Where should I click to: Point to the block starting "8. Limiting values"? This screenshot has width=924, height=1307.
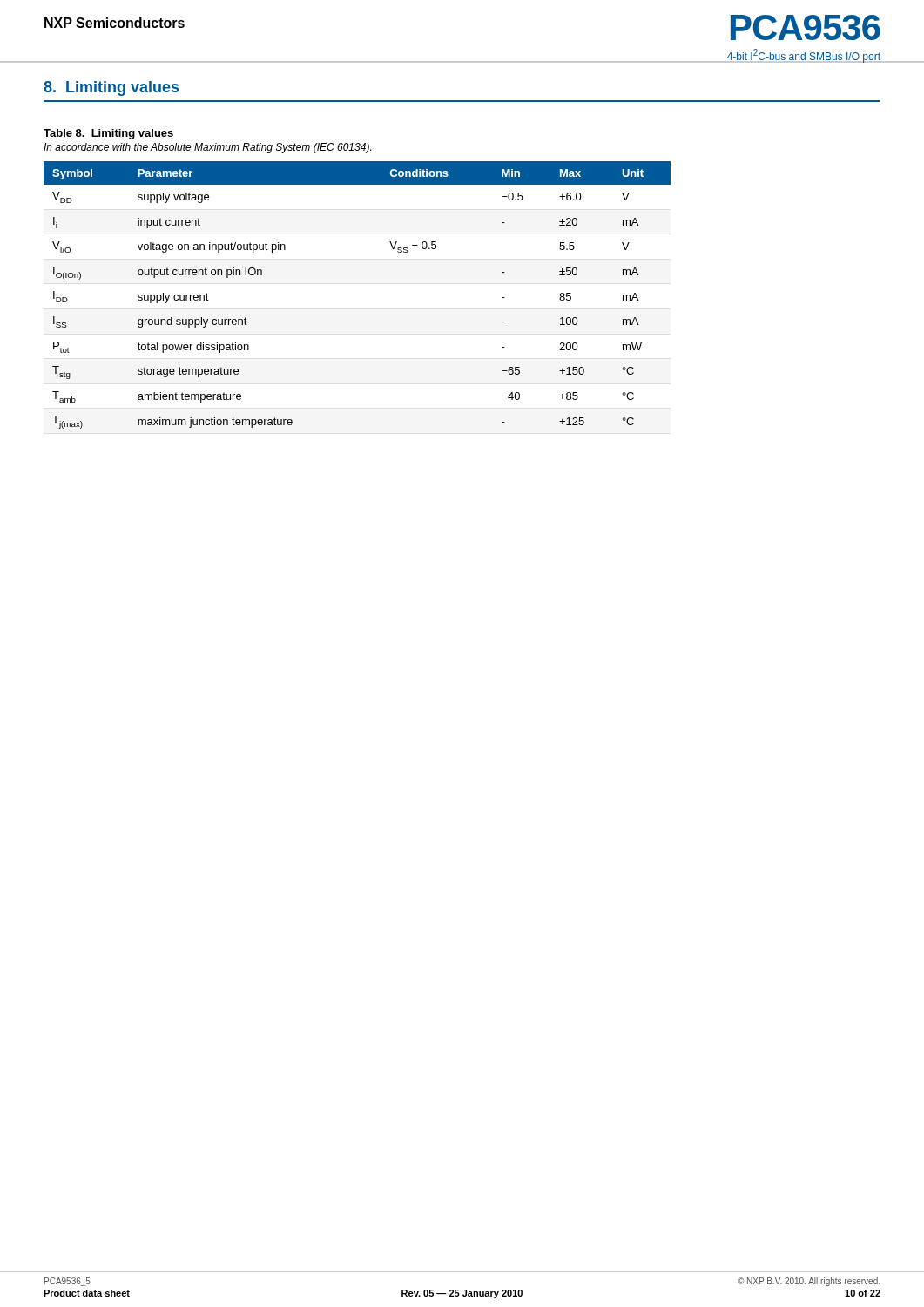(x=111, y=87)
